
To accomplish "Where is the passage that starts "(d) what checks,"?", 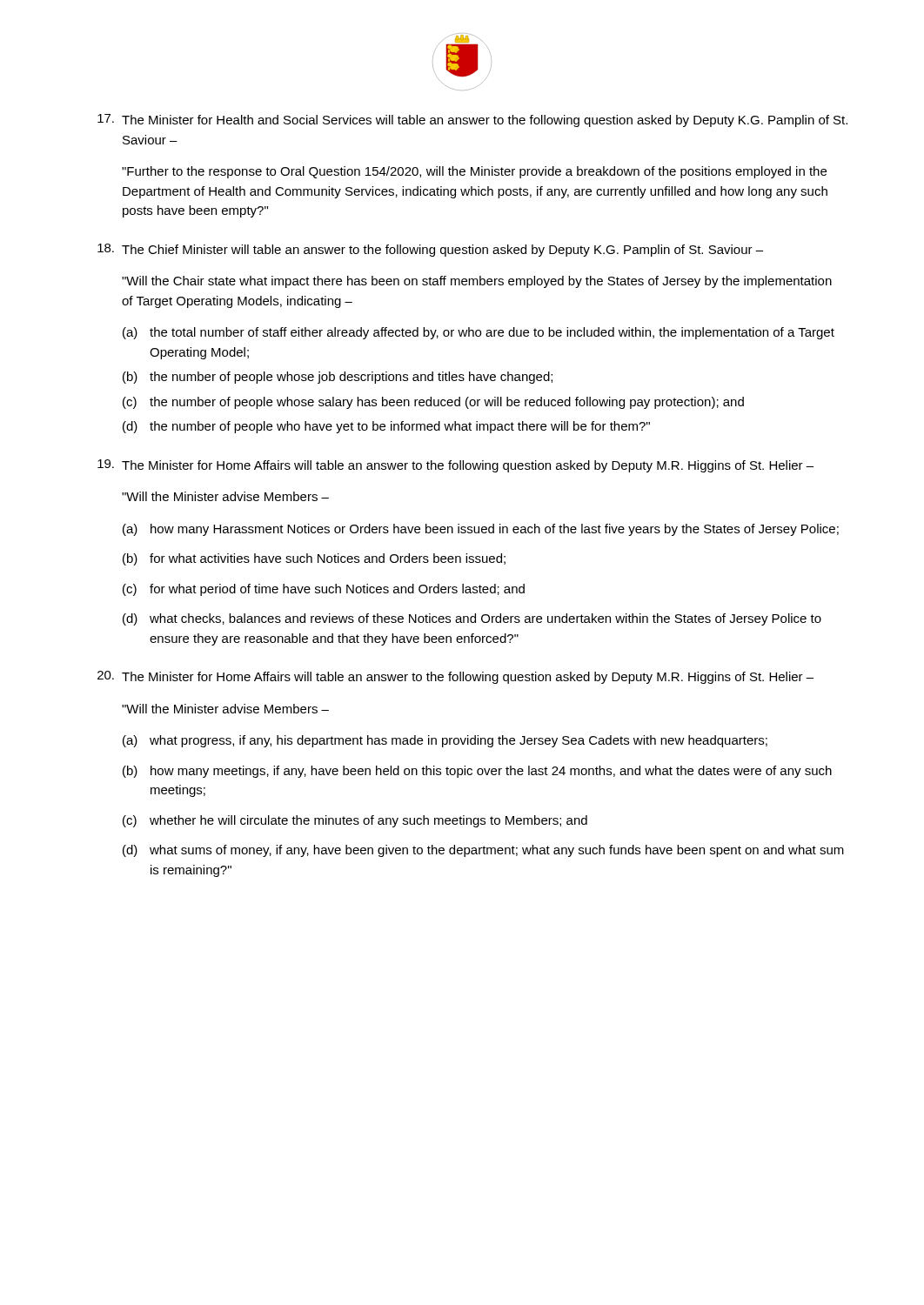I will [x=488, y=629].
